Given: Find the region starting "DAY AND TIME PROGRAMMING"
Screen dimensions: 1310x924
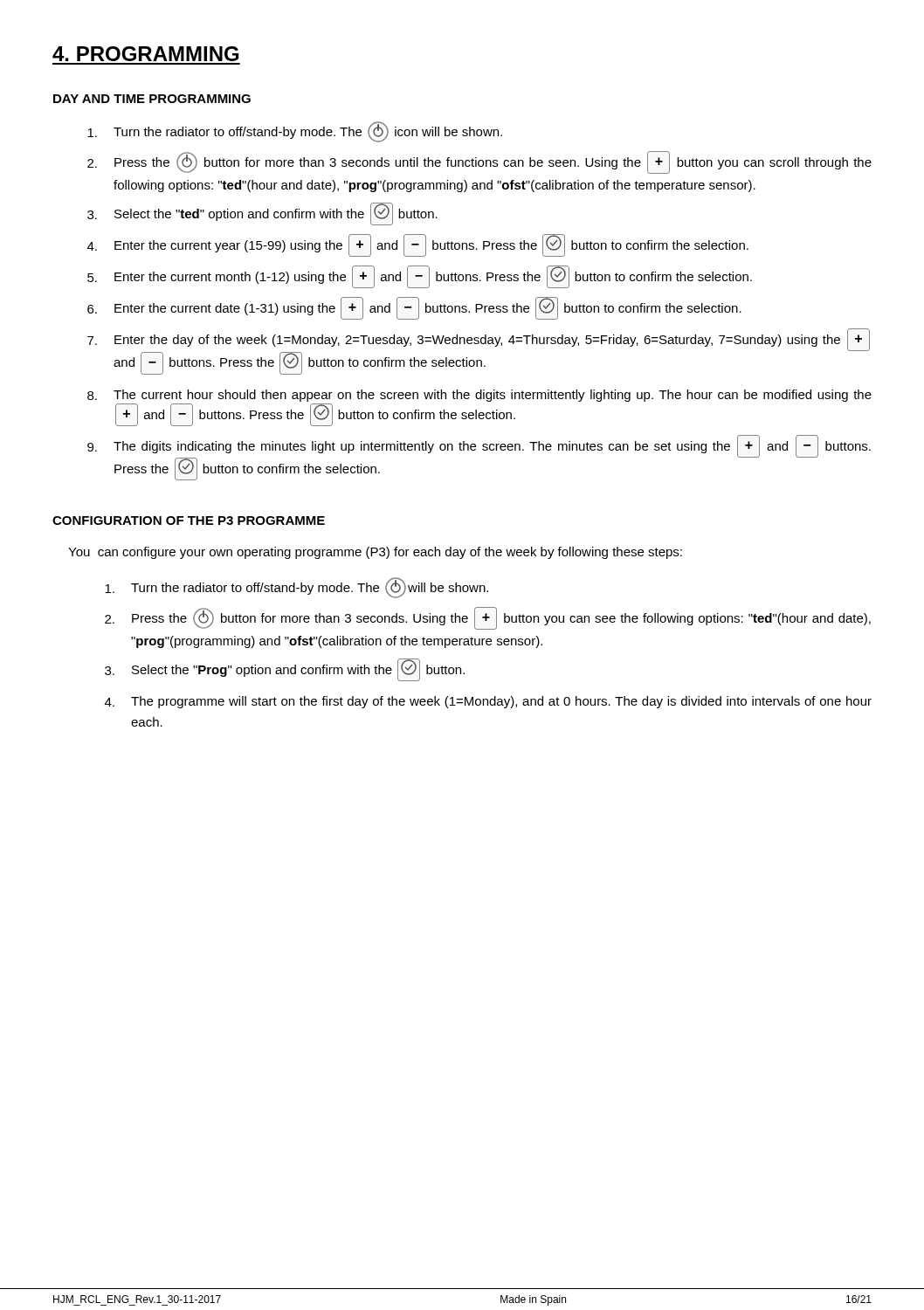Looking at the screenshot, I should [x=152, y=98].
